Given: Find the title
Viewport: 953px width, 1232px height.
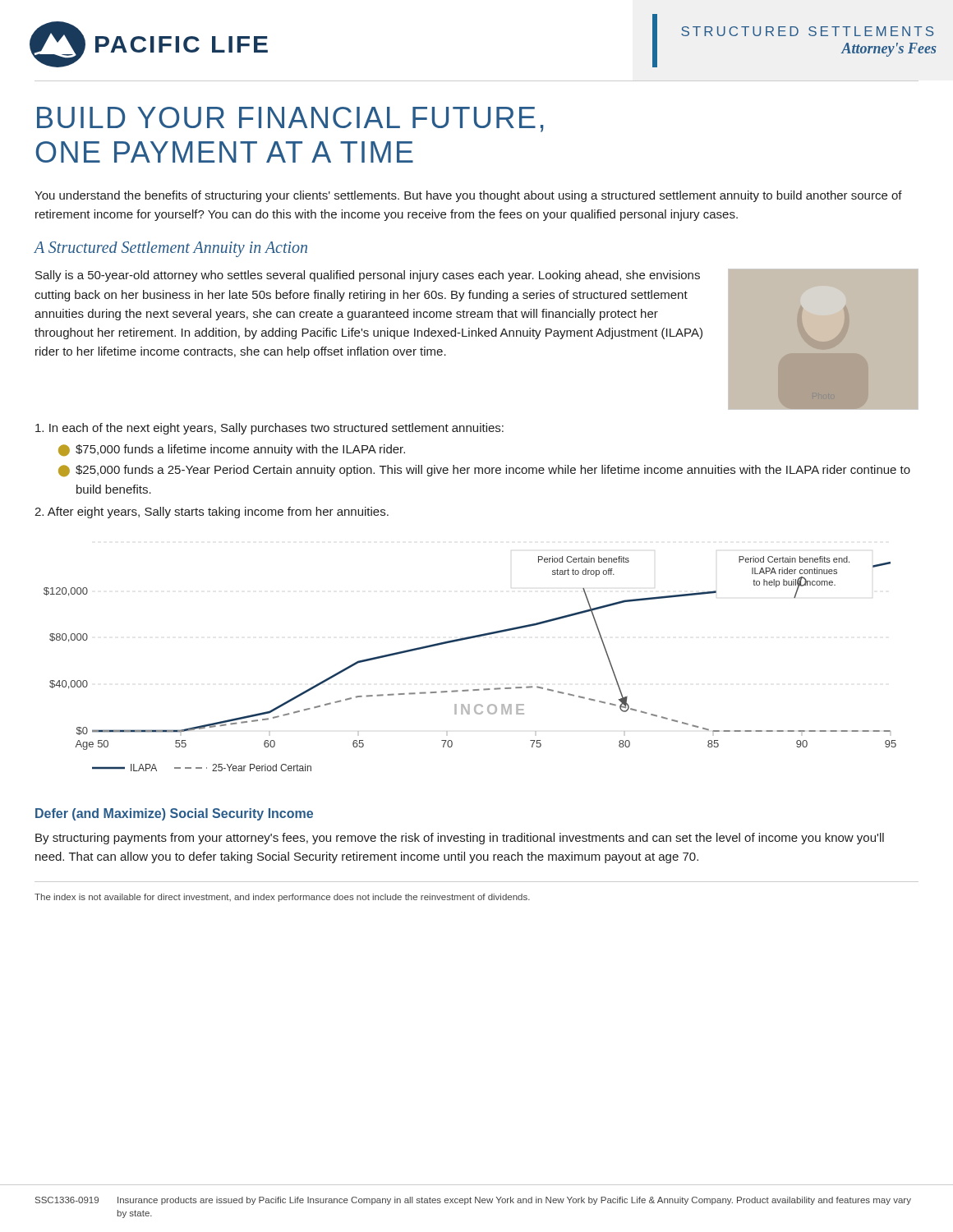Looking at the screenshot, I should pyautogui.click(x=291, y=135).
